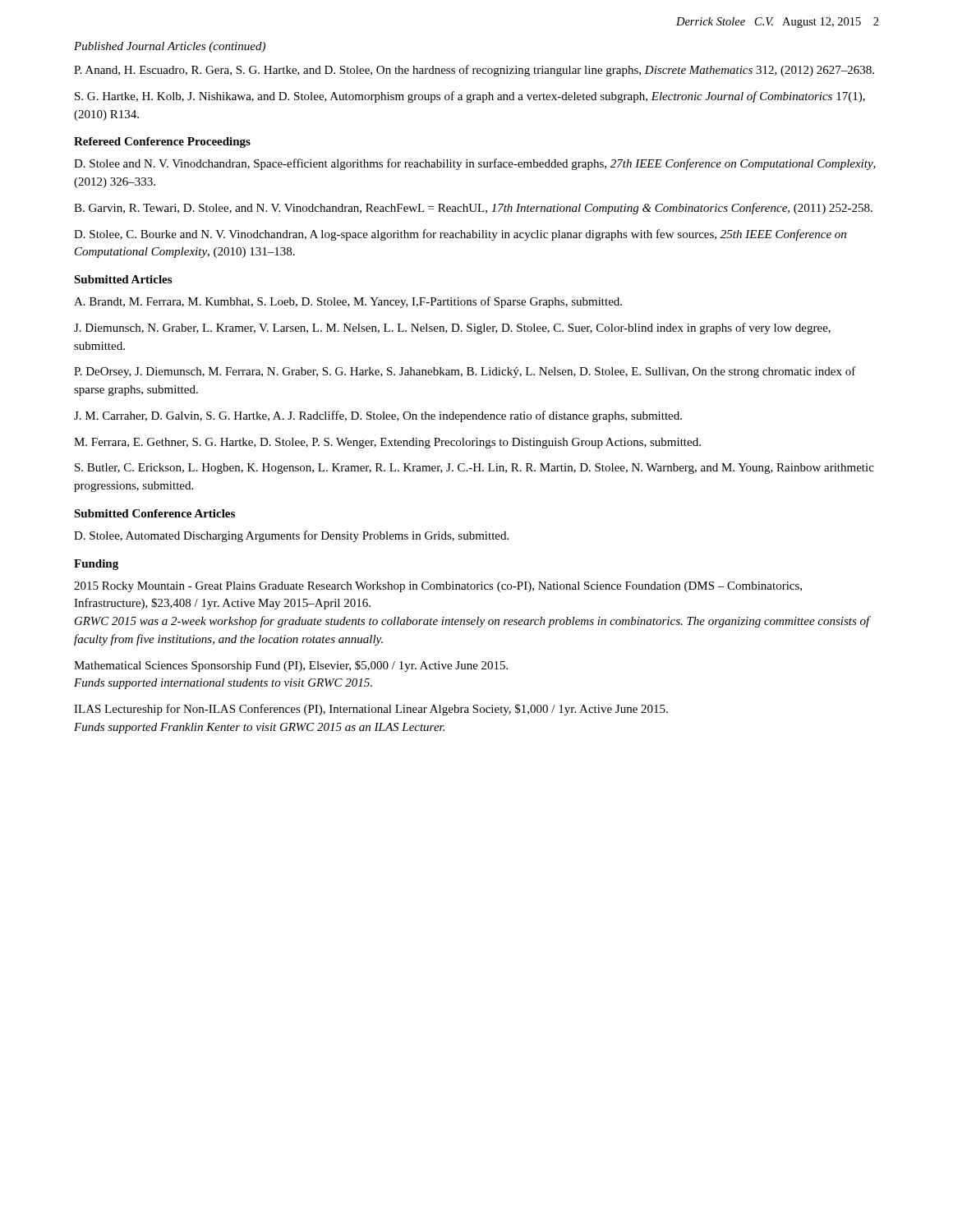
Task: Find the list item that reads "D. Stolee and N. V. Vinodchandran, Space-efficient"
Action: point(475,173)
